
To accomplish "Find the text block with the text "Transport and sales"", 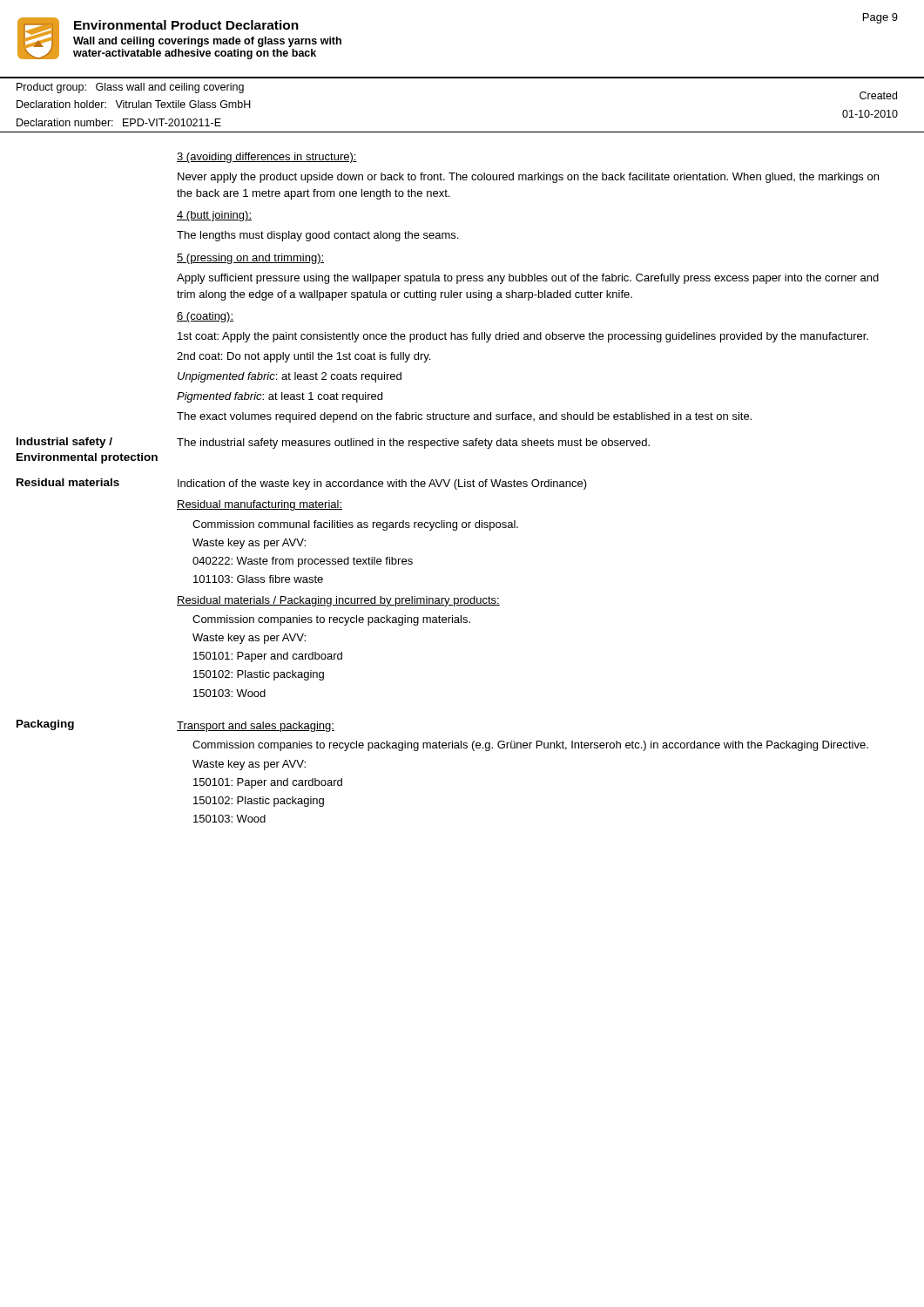I will [256, 727].
